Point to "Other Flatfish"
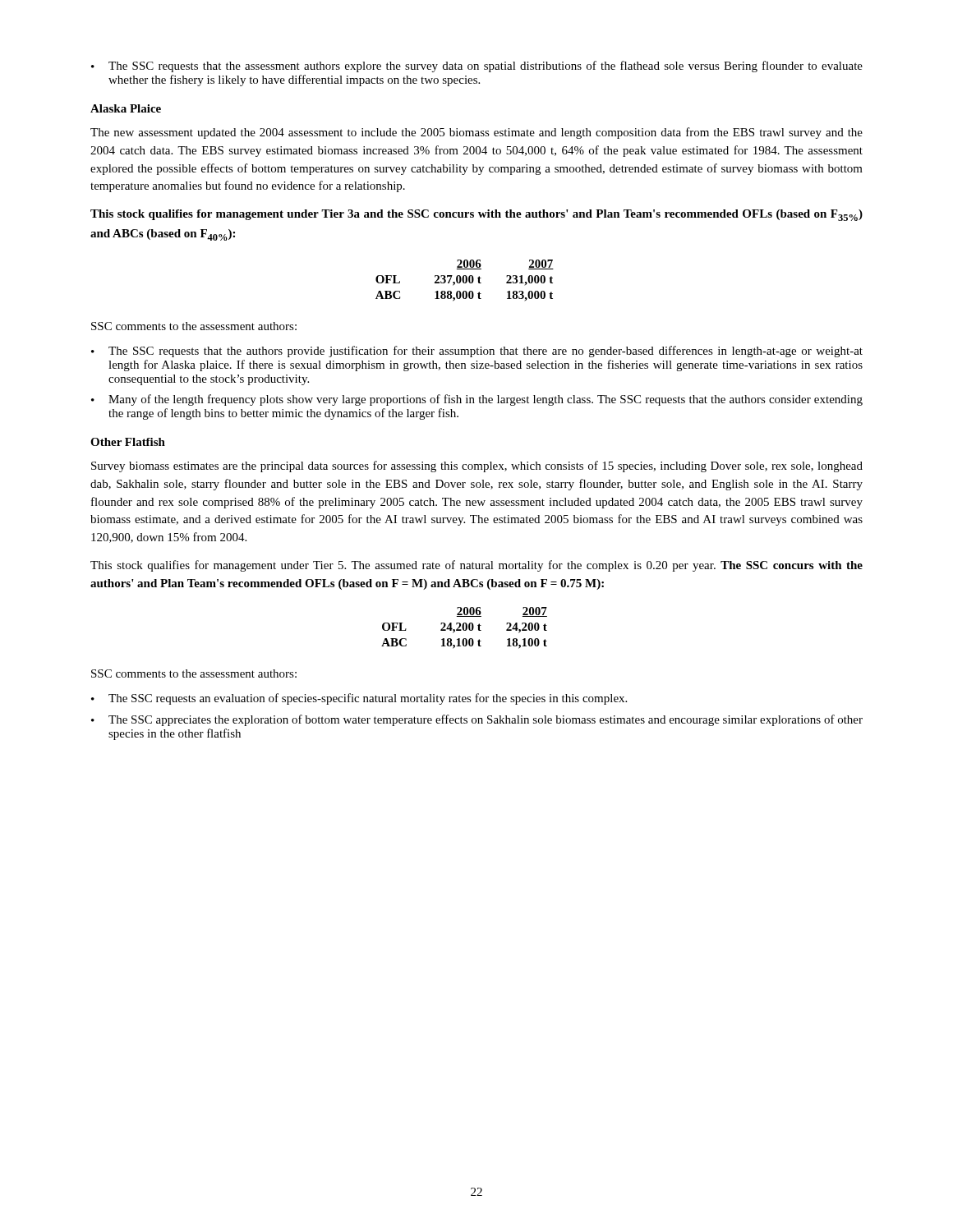 (128, 442)
